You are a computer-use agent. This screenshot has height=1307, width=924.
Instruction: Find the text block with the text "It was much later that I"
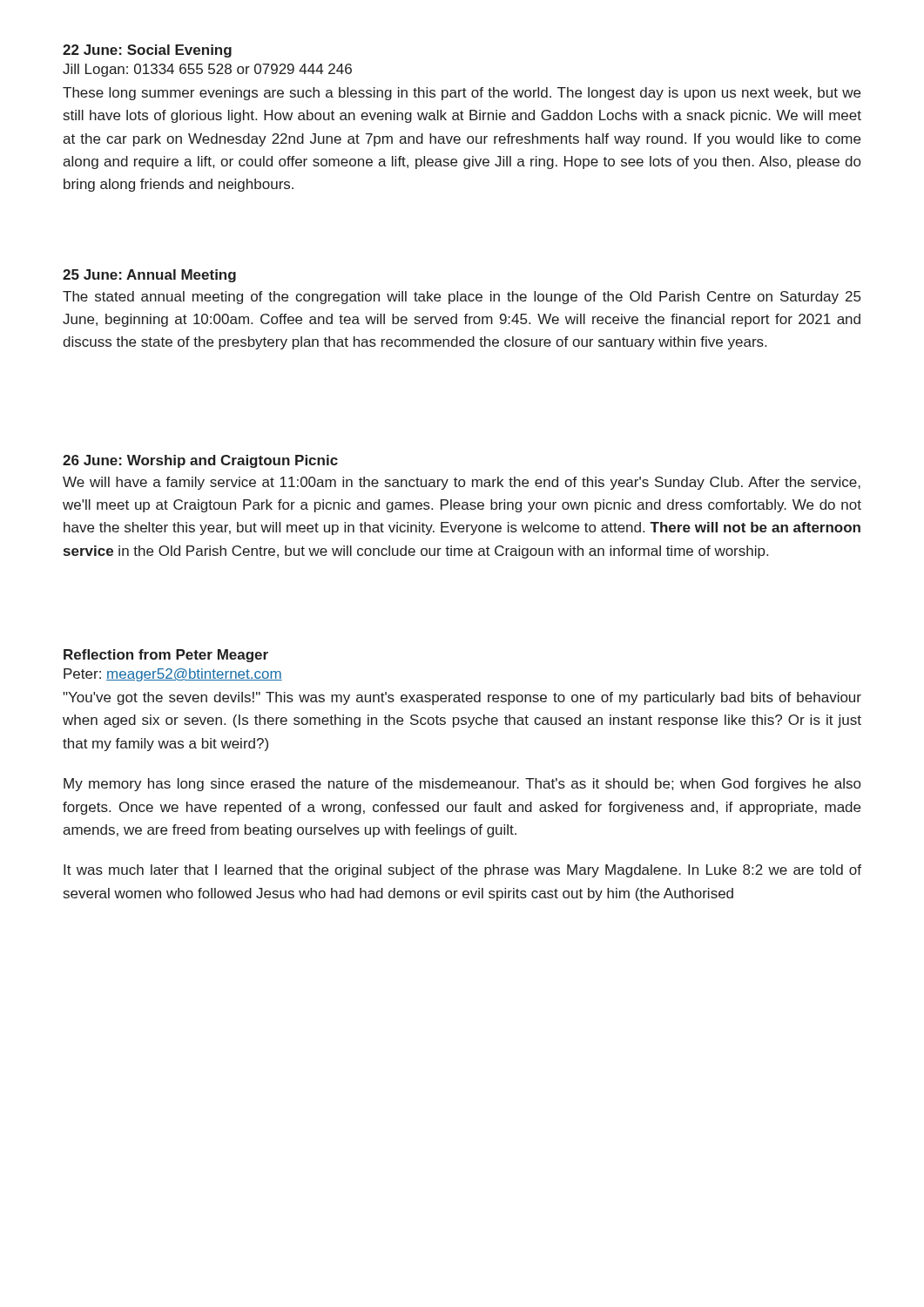[462, 882]
